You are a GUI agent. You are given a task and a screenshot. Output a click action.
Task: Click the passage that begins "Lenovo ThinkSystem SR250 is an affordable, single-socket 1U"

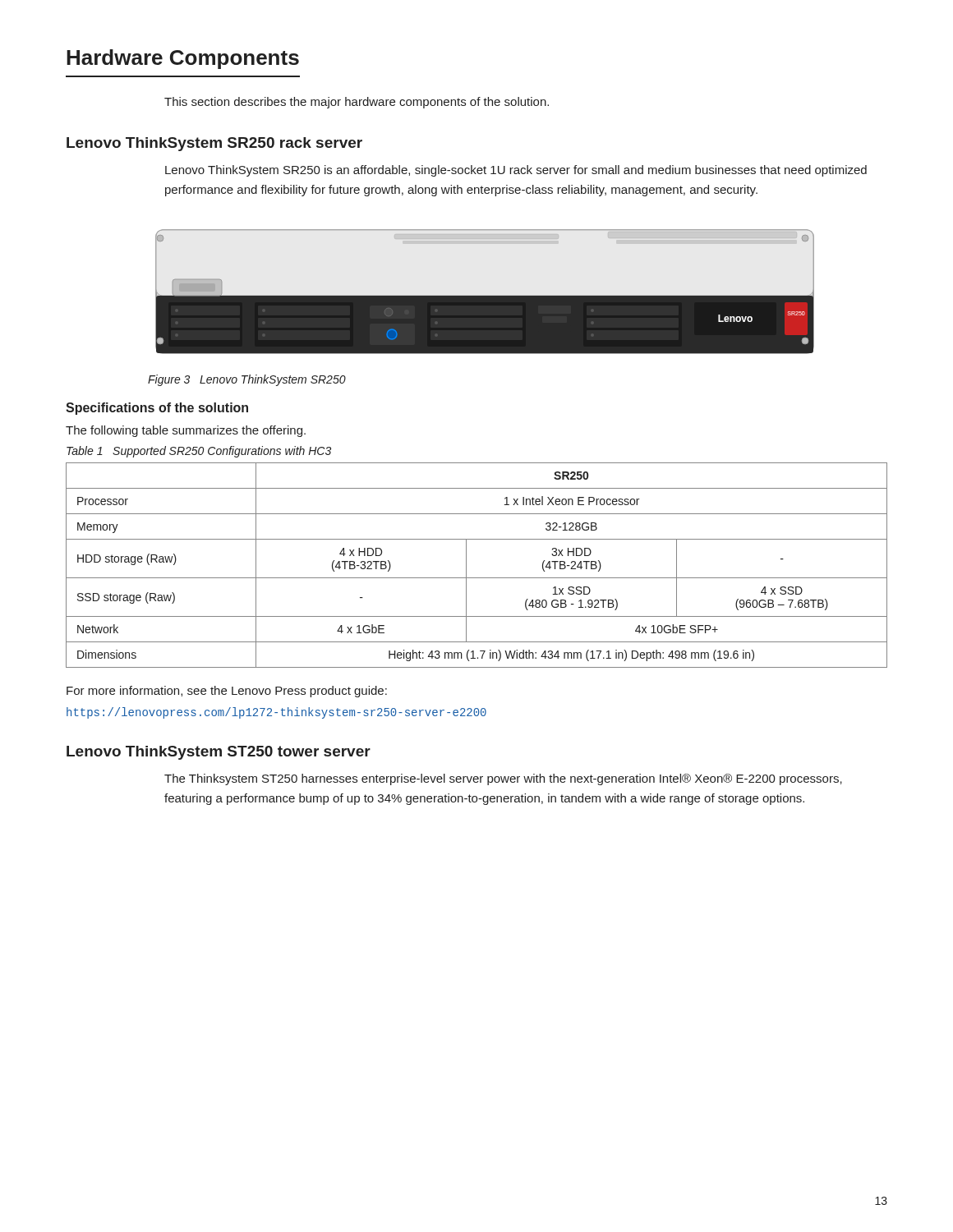[x=516, y=179]
